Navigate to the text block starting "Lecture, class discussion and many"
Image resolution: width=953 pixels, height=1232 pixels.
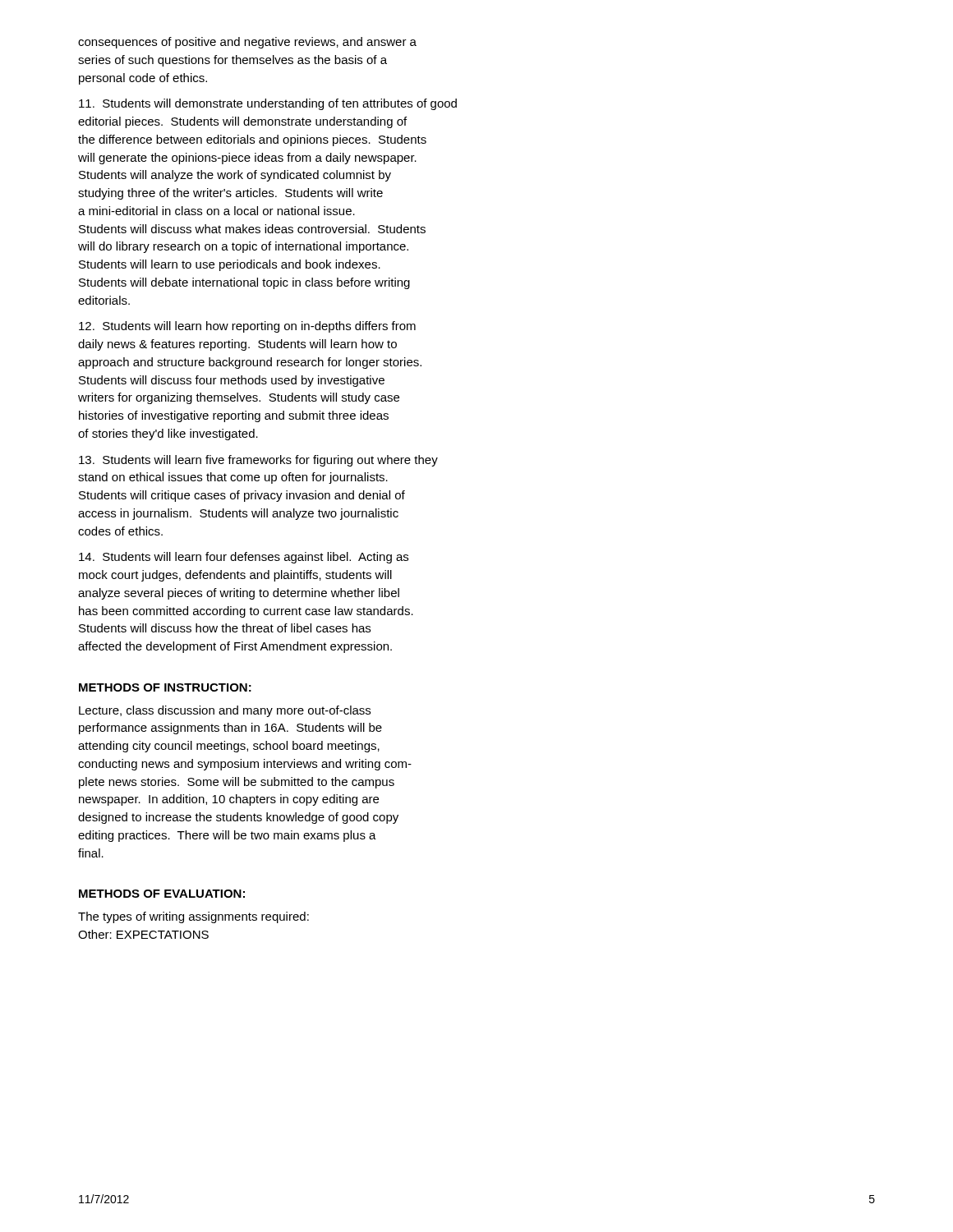[245, 781]
